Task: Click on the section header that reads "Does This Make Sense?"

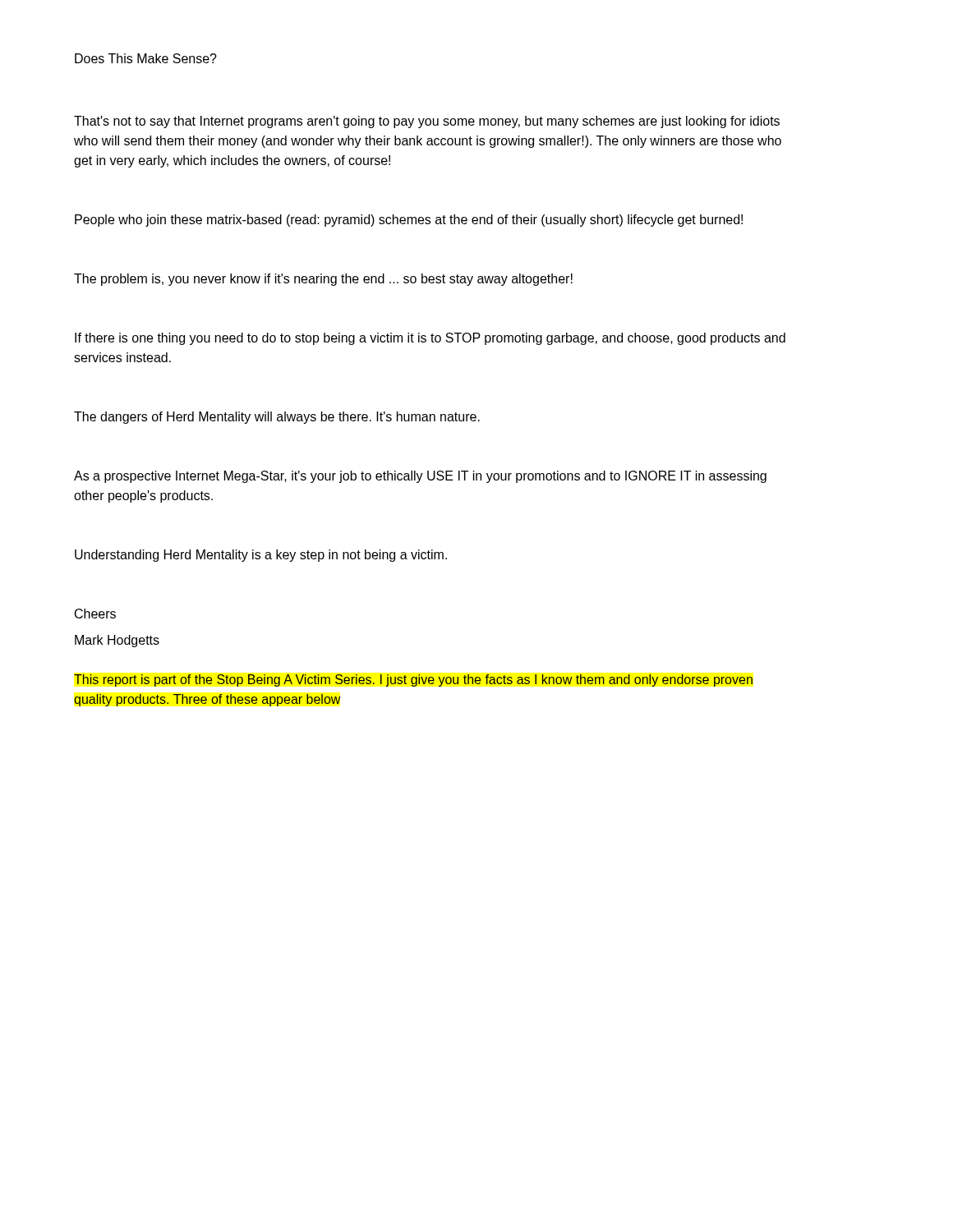Action: tap(145, 59)
